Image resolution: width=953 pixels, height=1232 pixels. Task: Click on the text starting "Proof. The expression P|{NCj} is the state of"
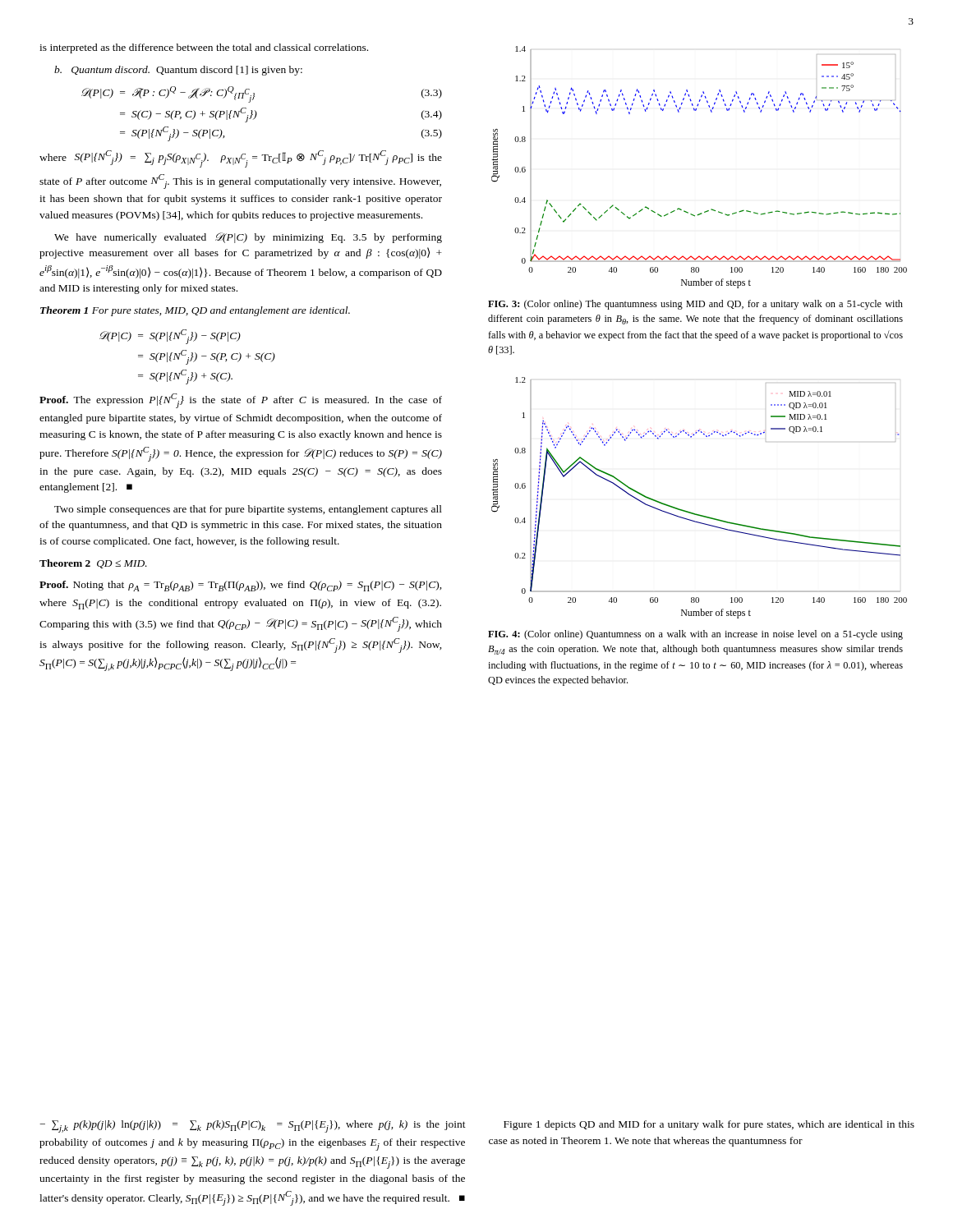[x=241, y=469]
